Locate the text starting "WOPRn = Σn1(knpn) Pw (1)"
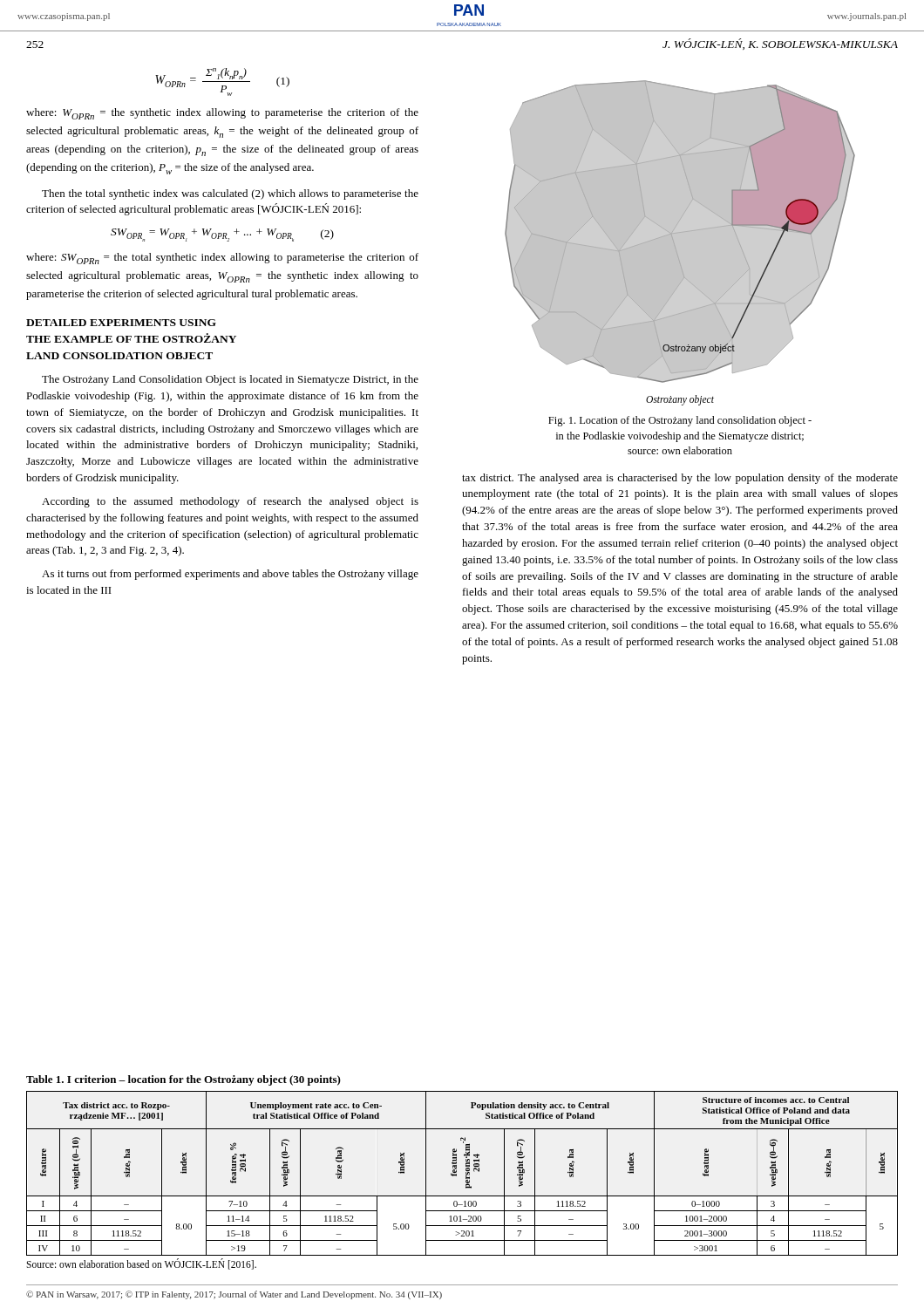The height and width of the screenshot is (1308, 924). [x=222, y=81]
